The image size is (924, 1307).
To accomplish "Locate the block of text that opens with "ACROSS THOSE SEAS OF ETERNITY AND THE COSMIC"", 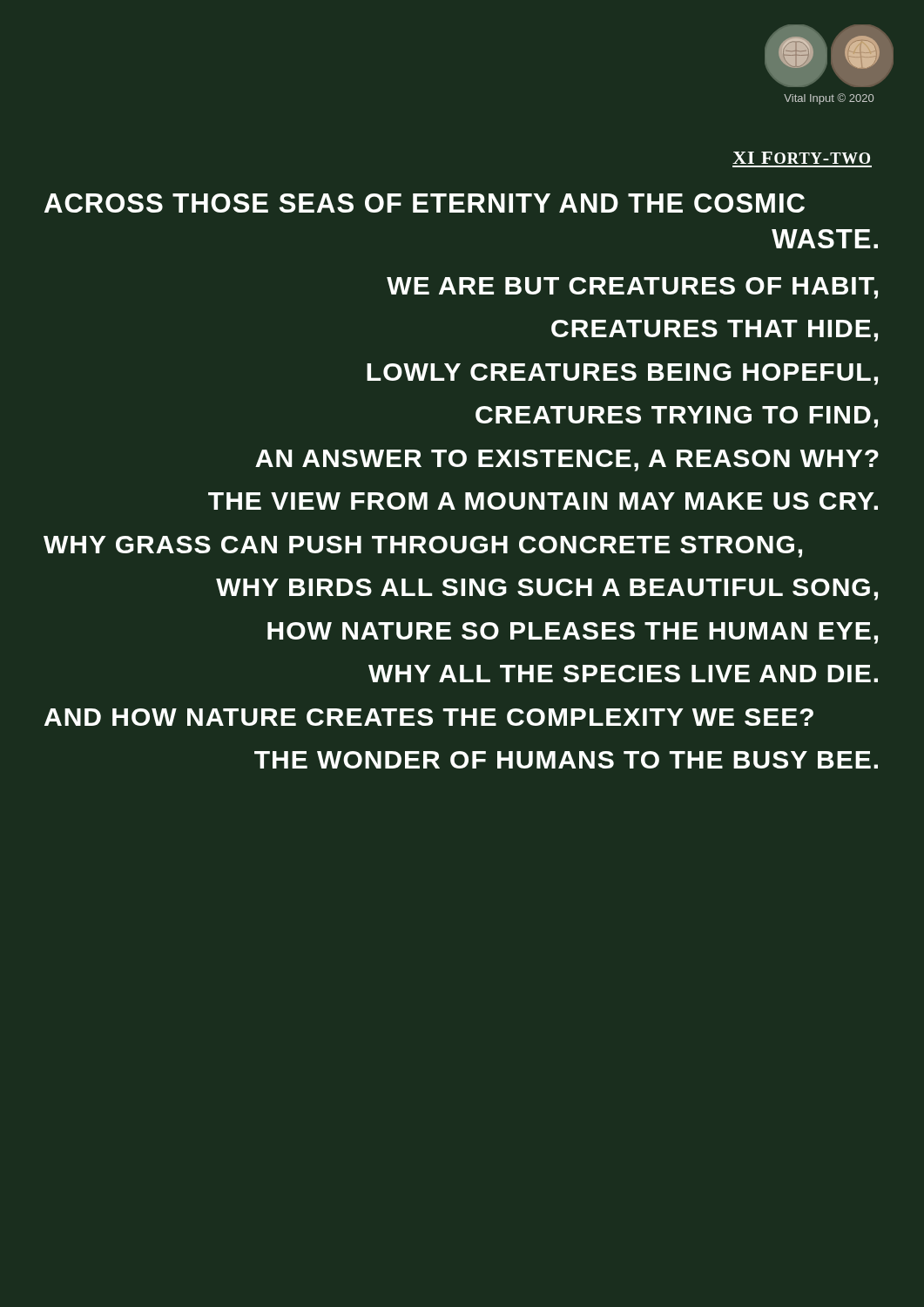I will (462, 482).
